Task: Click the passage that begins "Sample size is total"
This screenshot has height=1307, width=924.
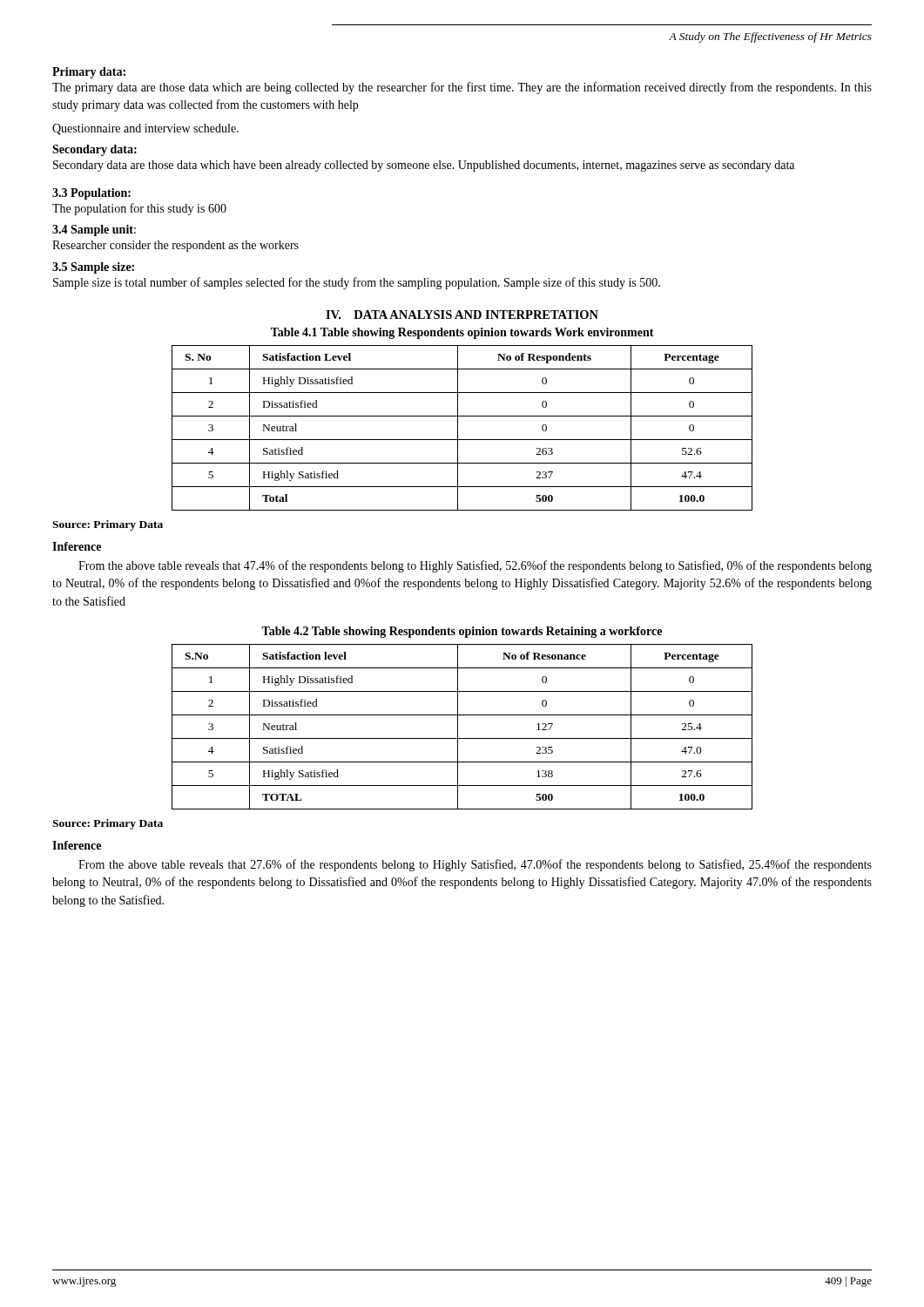Action: coord(462,283)
